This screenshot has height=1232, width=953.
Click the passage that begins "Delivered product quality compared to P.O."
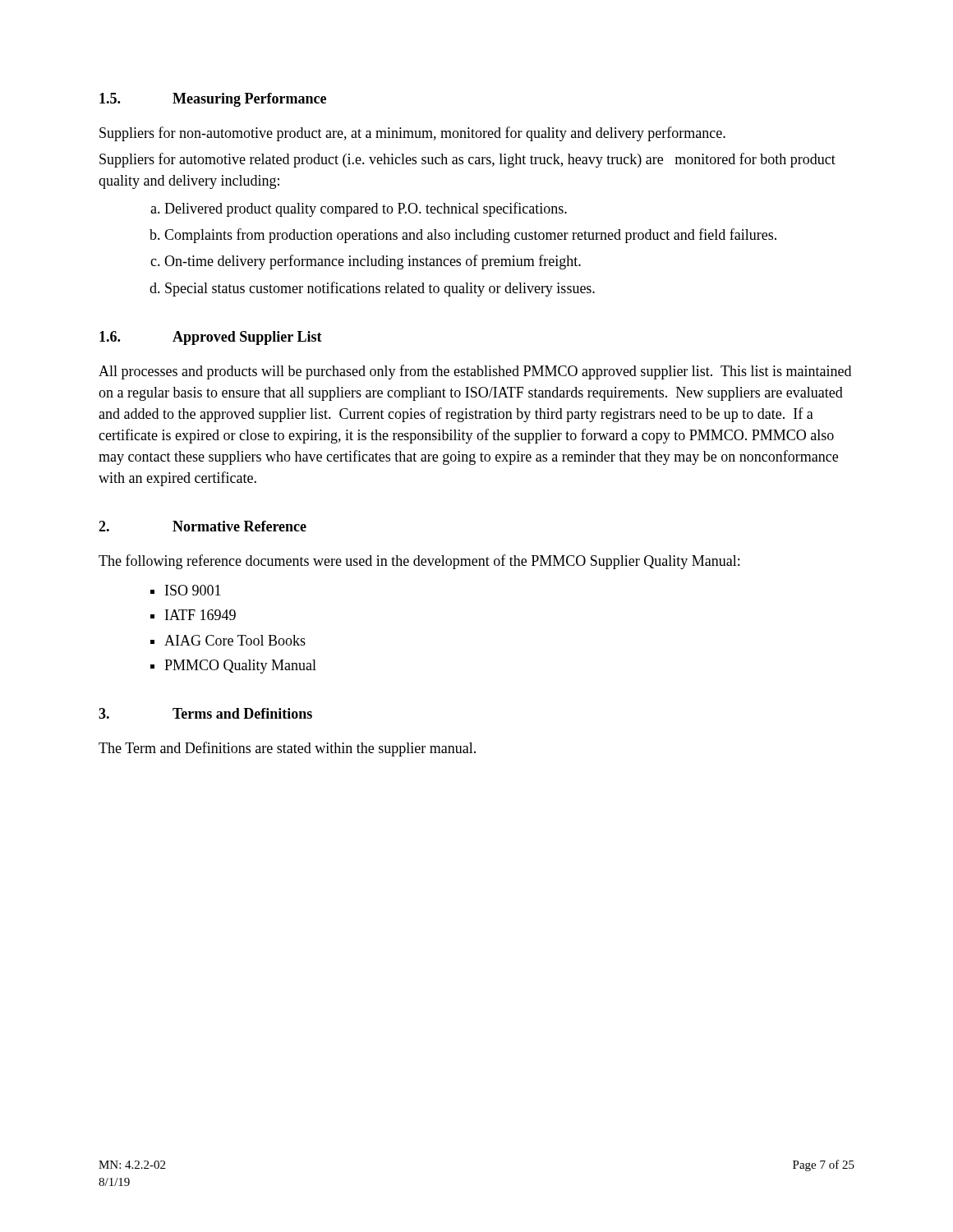366,209
